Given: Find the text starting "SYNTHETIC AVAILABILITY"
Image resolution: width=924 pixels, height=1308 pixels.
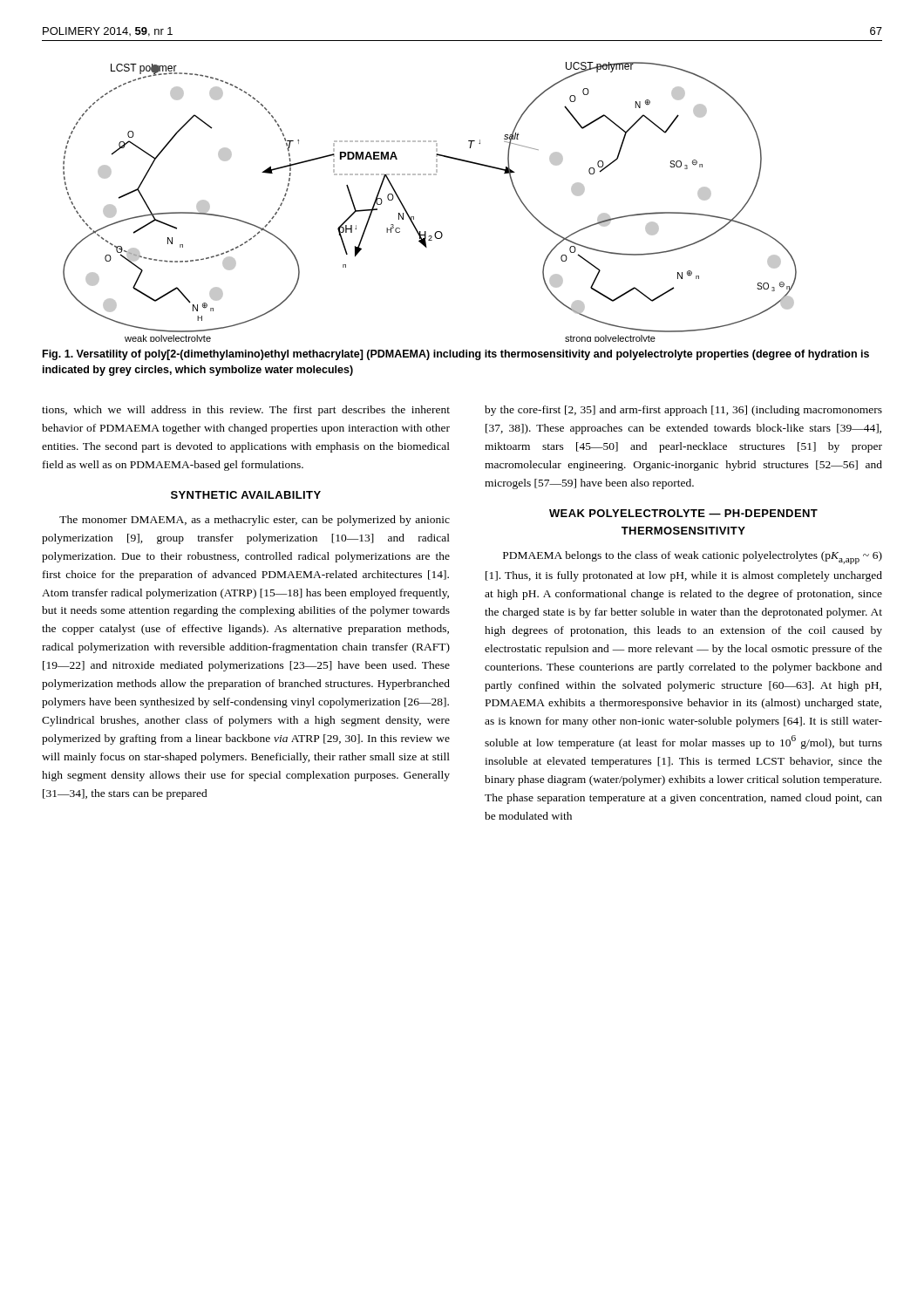Looking at the screenshot, I should coord(246,495).
